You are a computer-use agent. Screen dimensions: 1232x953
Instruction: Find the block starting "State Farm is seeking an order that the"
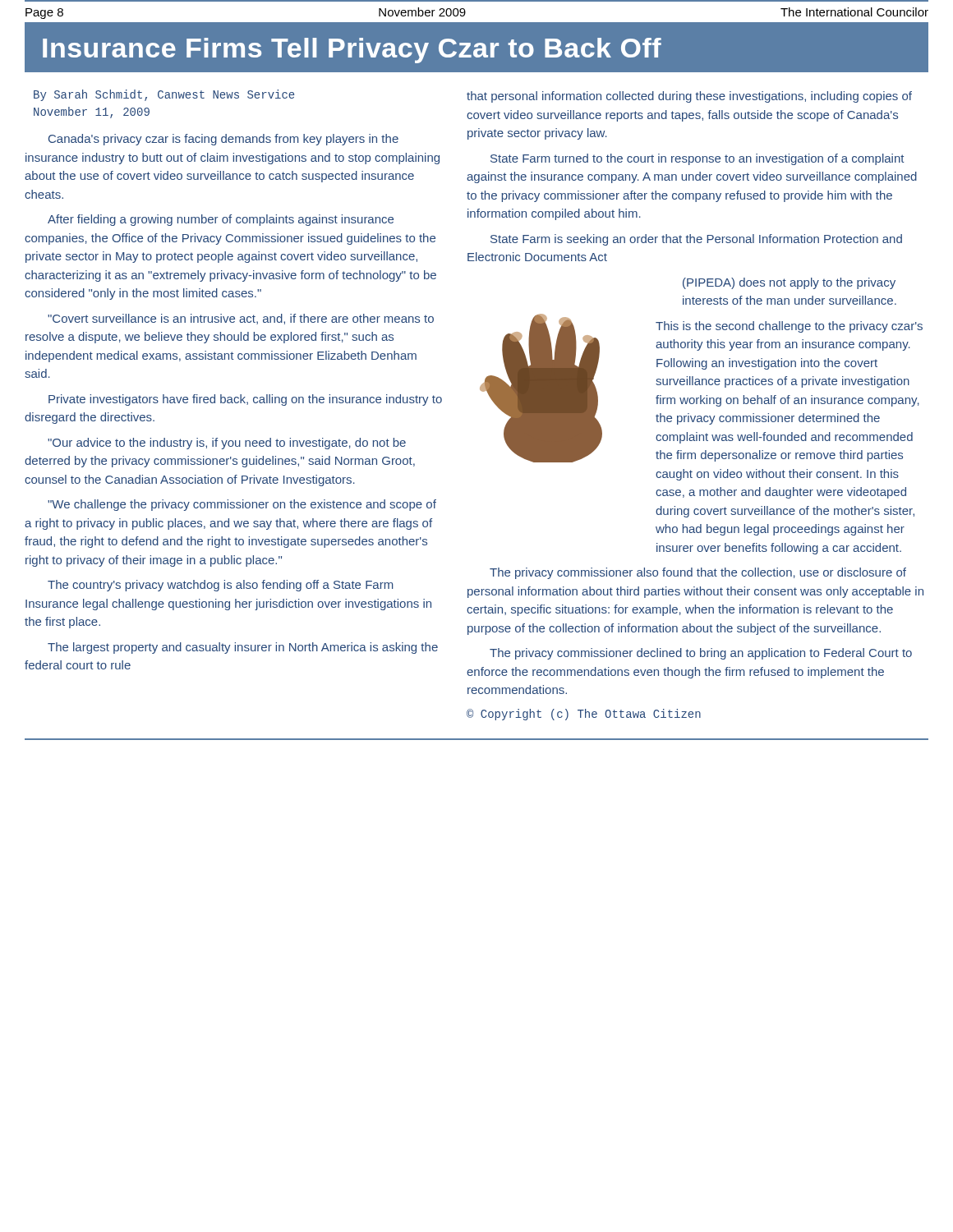tap(685, 247)
